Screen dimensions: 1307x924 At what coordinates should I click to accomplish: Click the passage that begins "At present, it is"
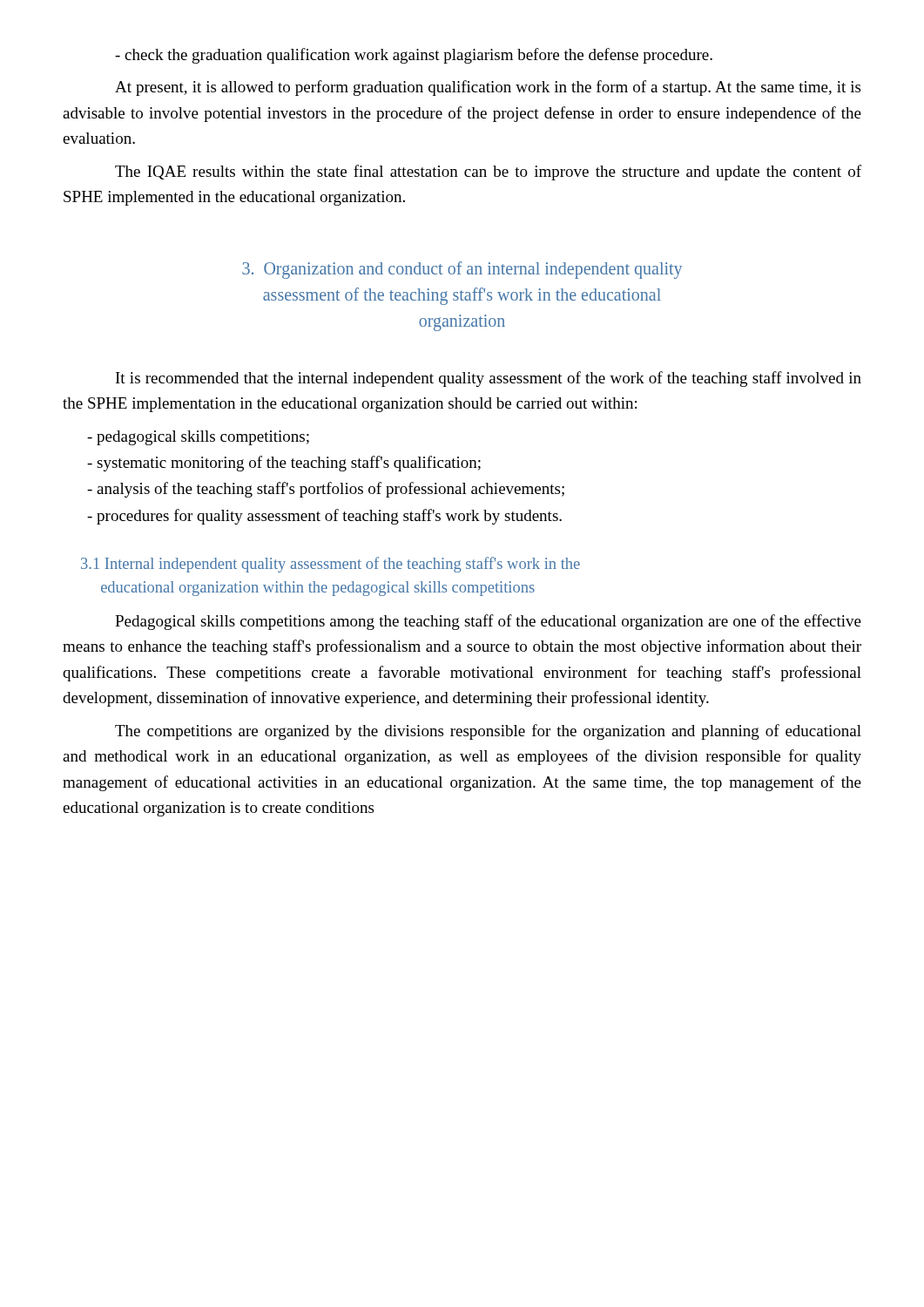coord(462,113)
